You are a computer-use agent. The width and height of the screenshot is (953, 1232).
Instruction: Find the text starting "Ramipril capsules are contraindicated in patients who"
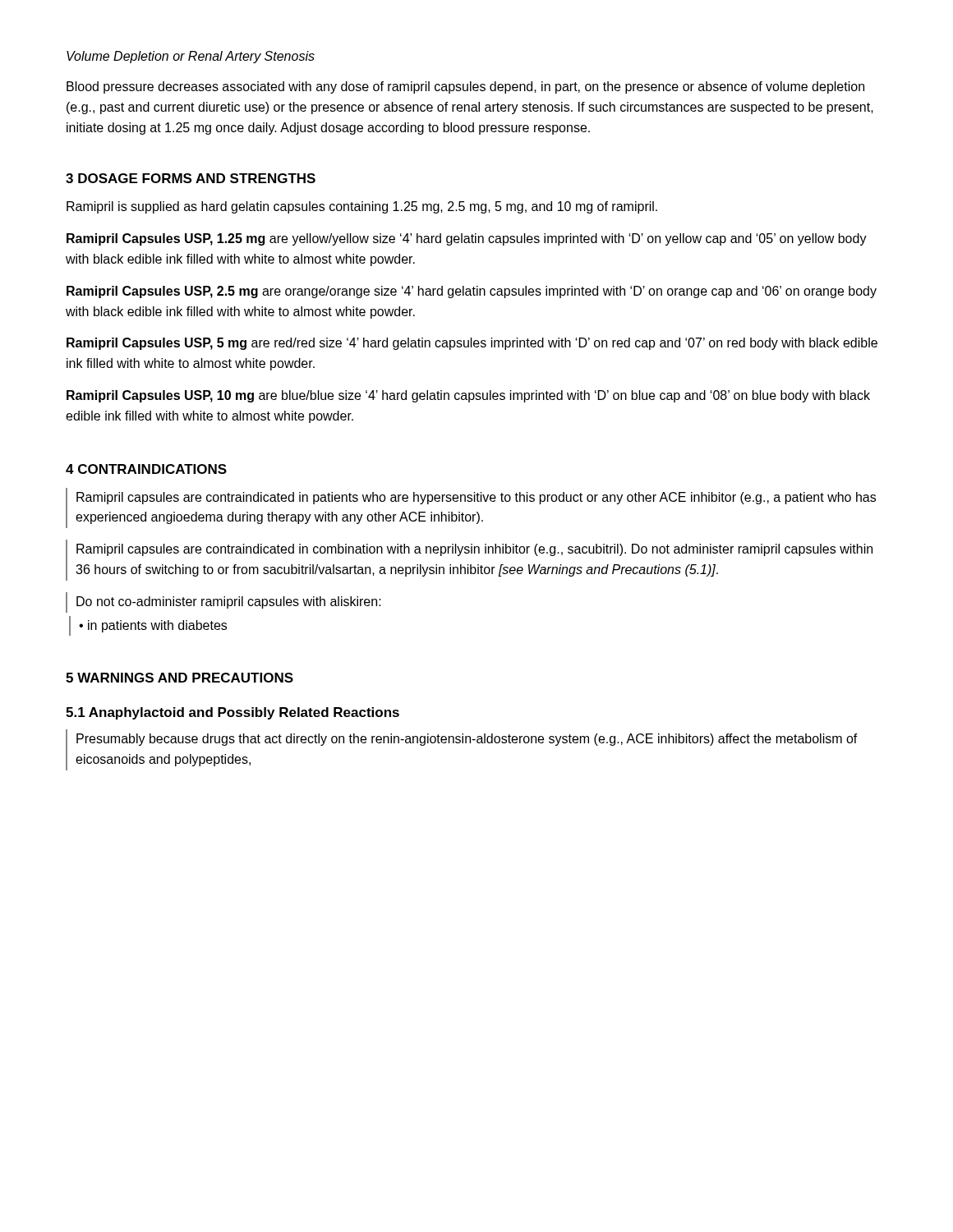tap(476, 507)
